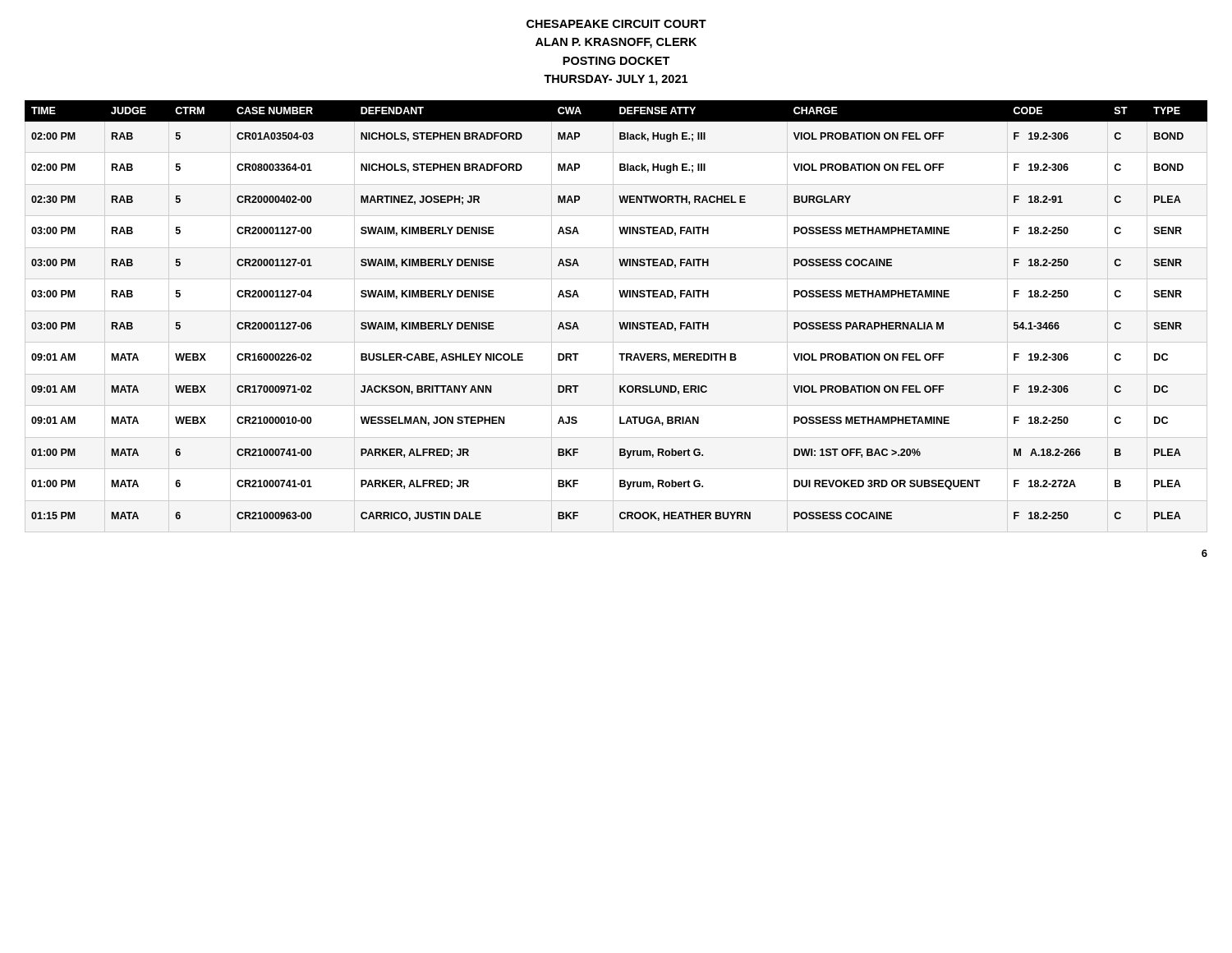
Task: Find the table
Action: (616, 316)
